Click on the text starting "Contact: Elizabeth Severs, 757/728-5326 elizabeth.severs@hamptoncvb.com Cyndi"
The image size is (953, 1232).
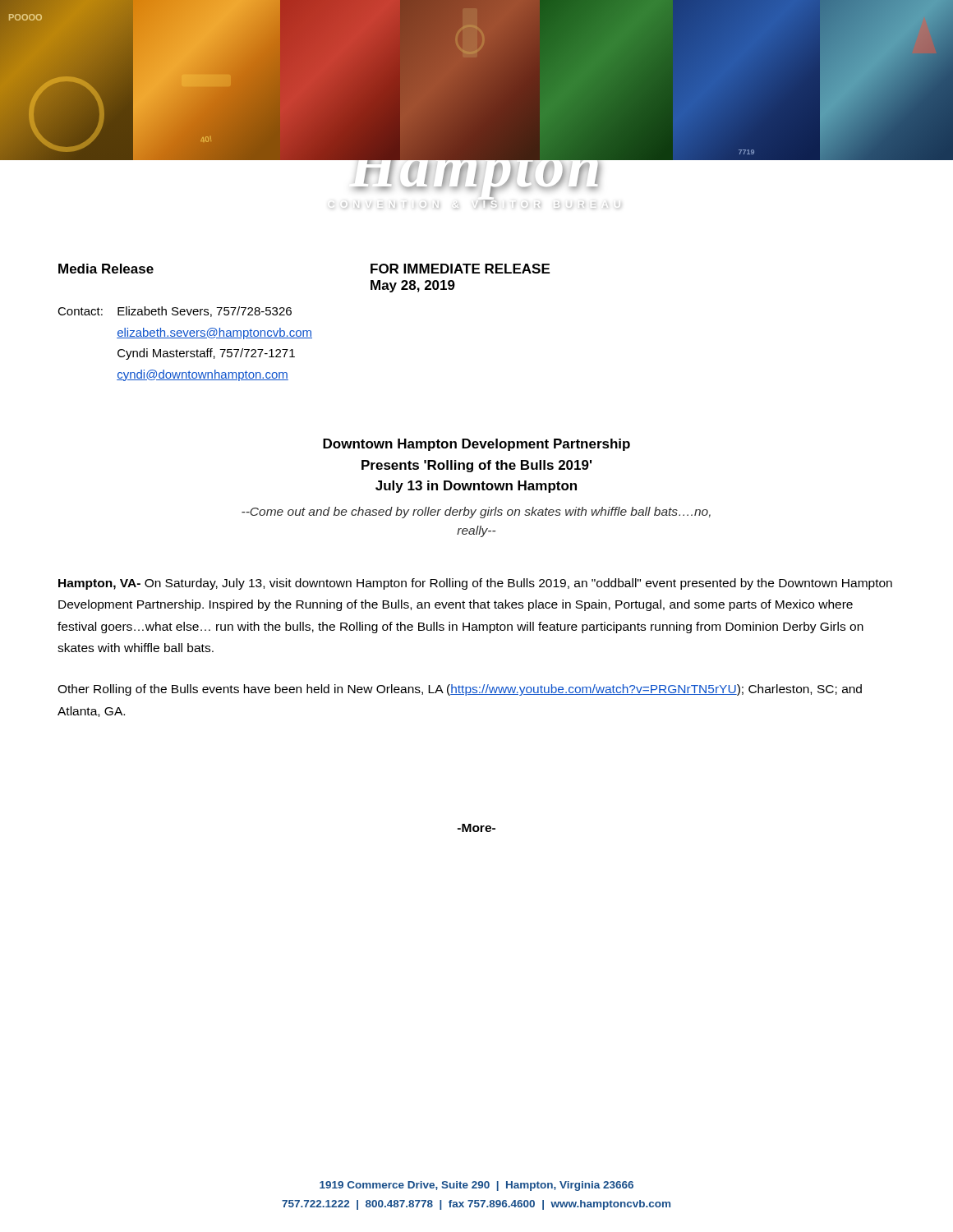[x=185, y=342]
